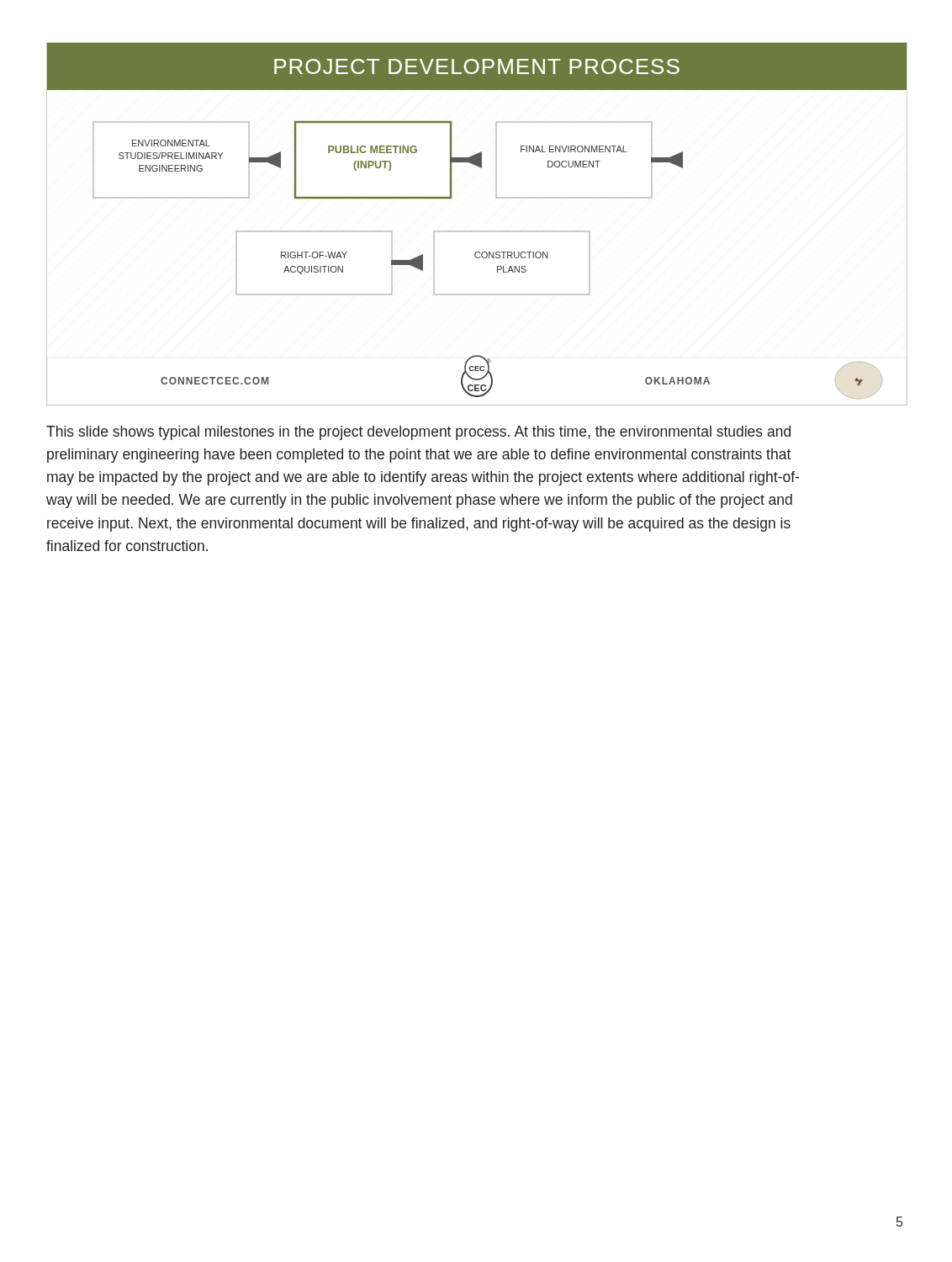Locate the flowchart
952x1262 pixels.
[477, 224]
